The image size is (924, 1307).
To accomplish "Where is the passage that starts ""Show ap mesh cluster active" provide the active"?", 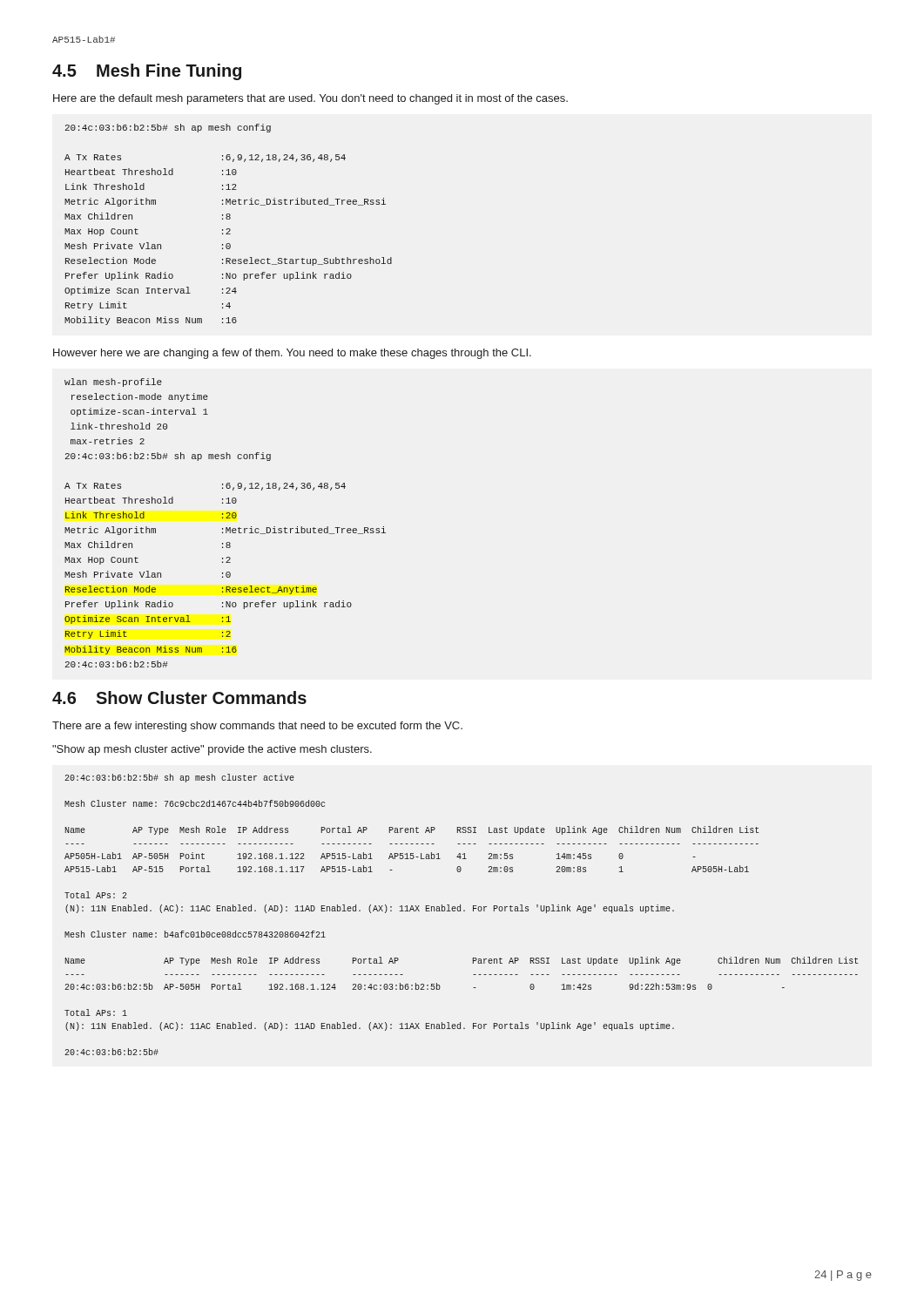I will click(x=212, y=749).
